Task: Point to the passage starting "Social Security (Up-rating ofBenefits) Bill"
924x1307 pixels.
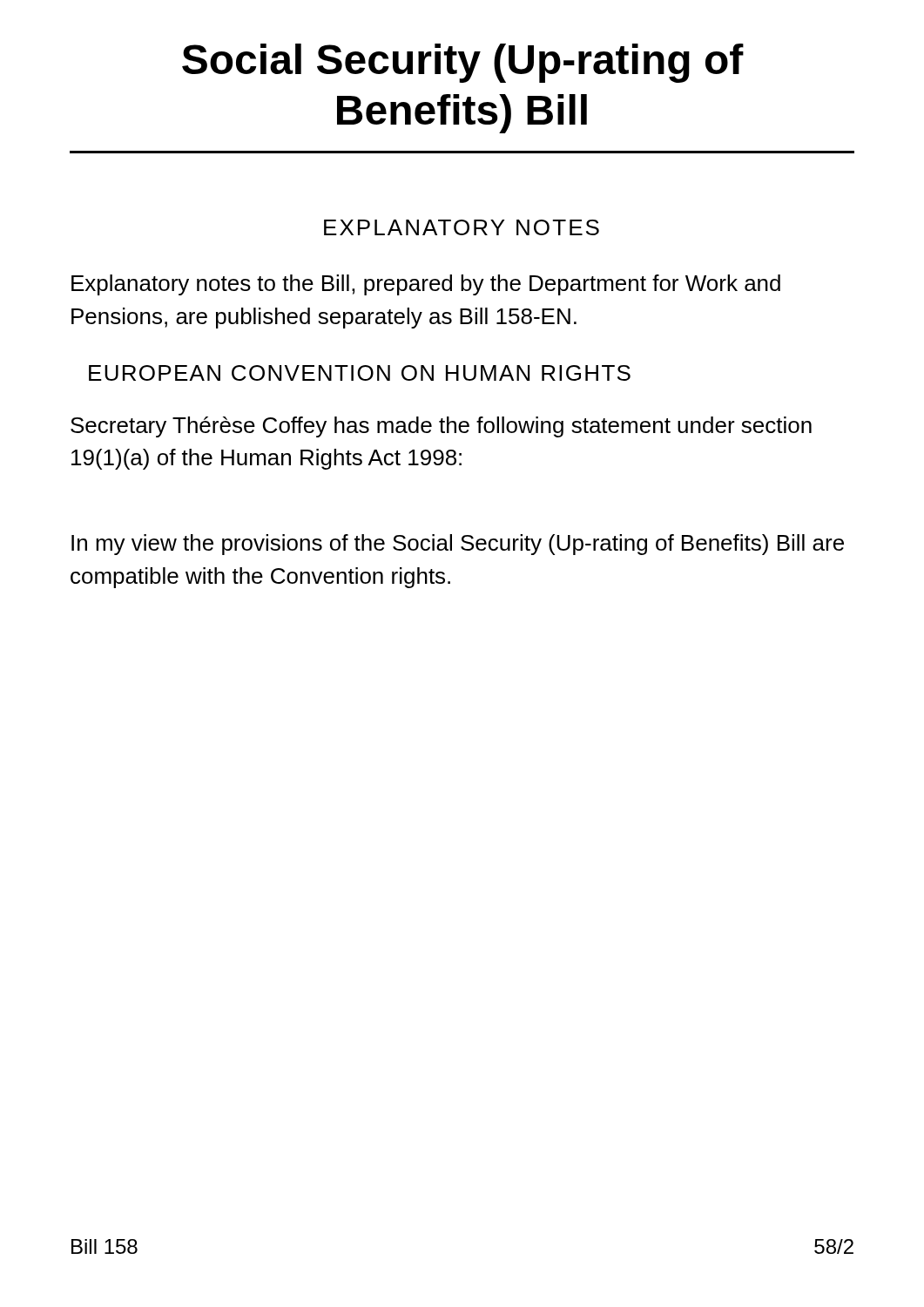Action: 462,85
